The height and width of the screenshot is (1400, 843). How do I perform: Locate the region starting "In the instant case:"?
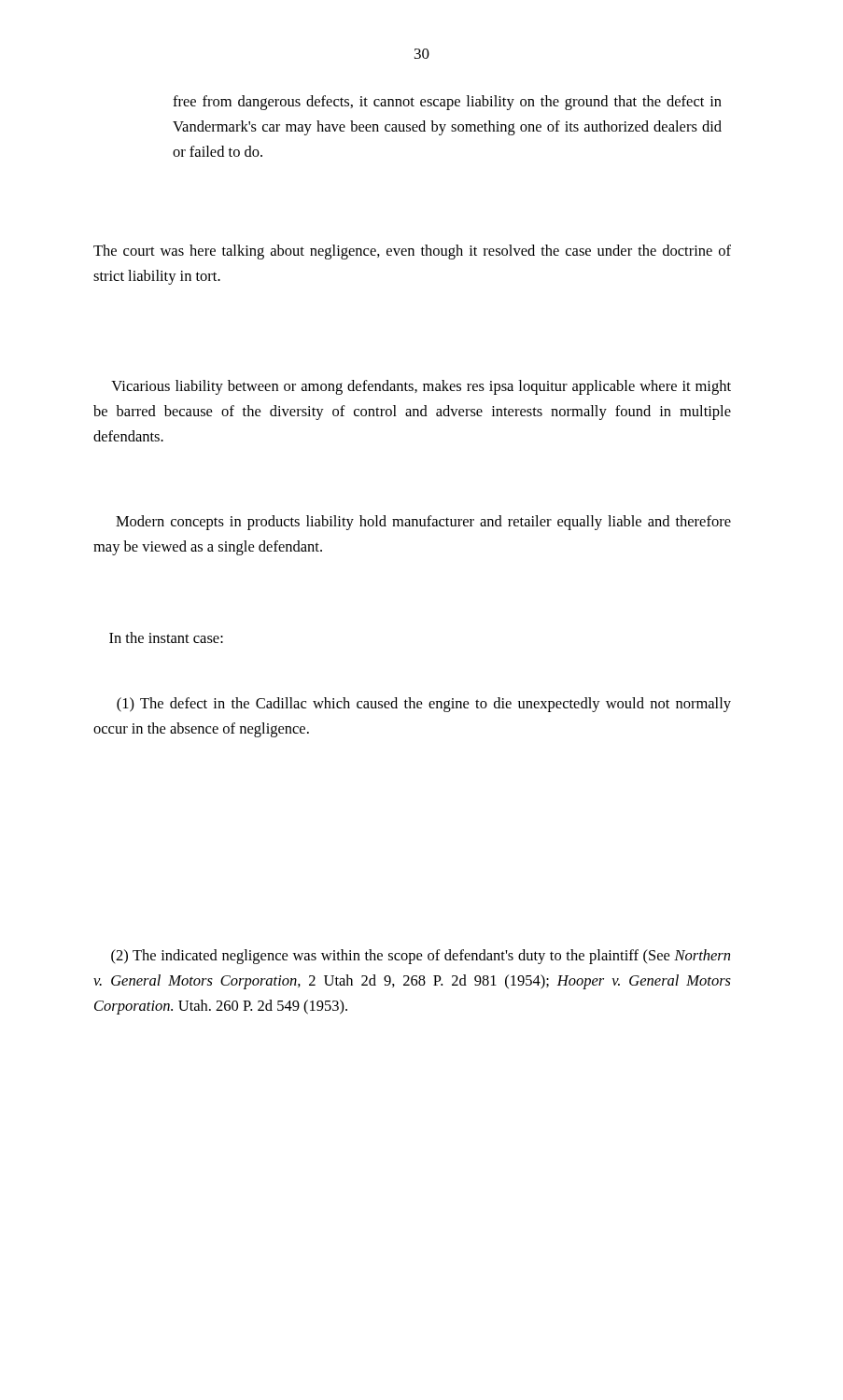point(159,638)
